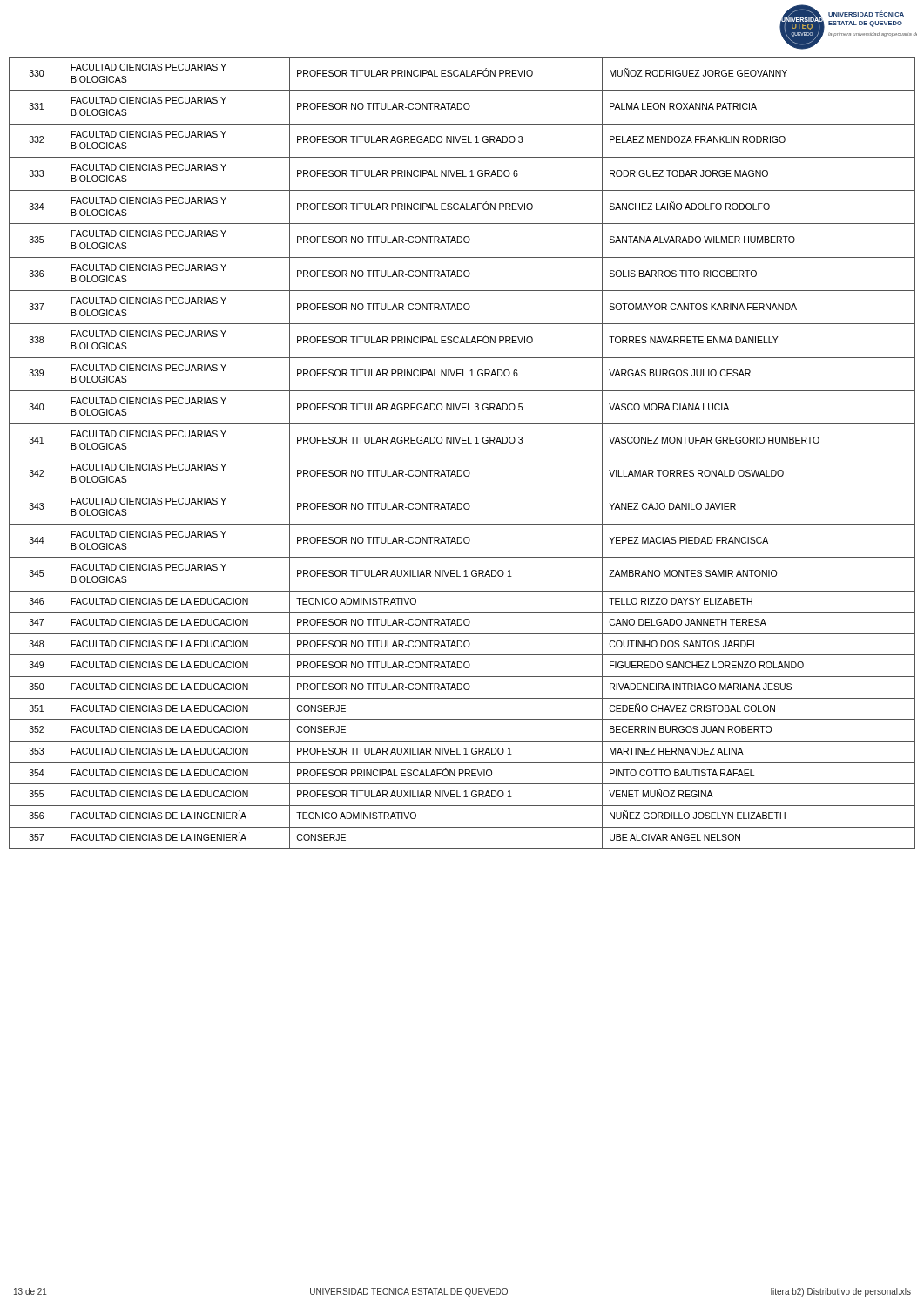Select the table that reads "FACULTAD CIENCIAS DE LA"
Image resolution: width=924 pixels, height=1307 pixels.
[x=462, y=453]
